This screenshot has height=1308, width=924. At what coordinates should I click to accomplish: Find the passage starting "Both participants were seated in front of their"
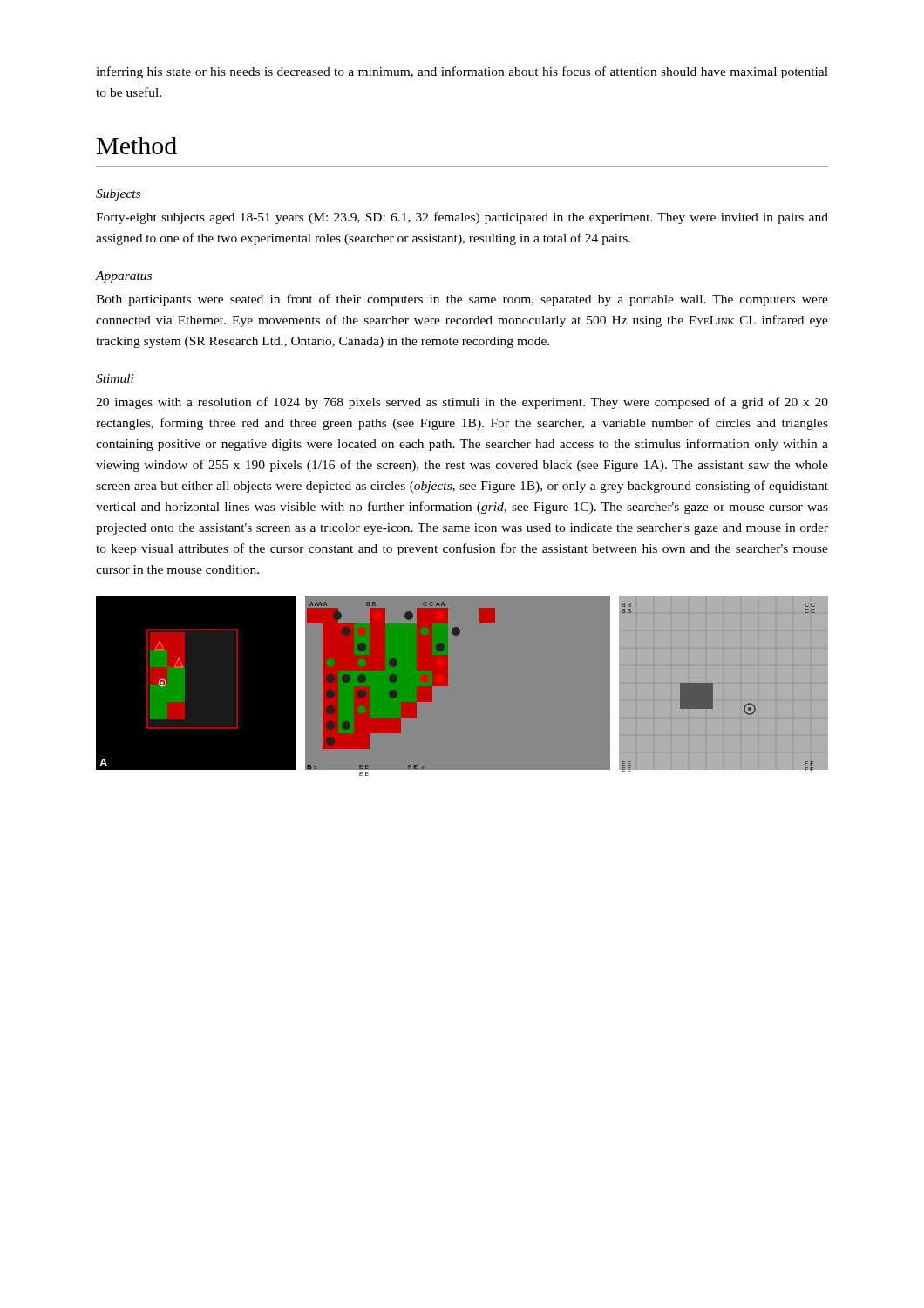coord(462,320)
